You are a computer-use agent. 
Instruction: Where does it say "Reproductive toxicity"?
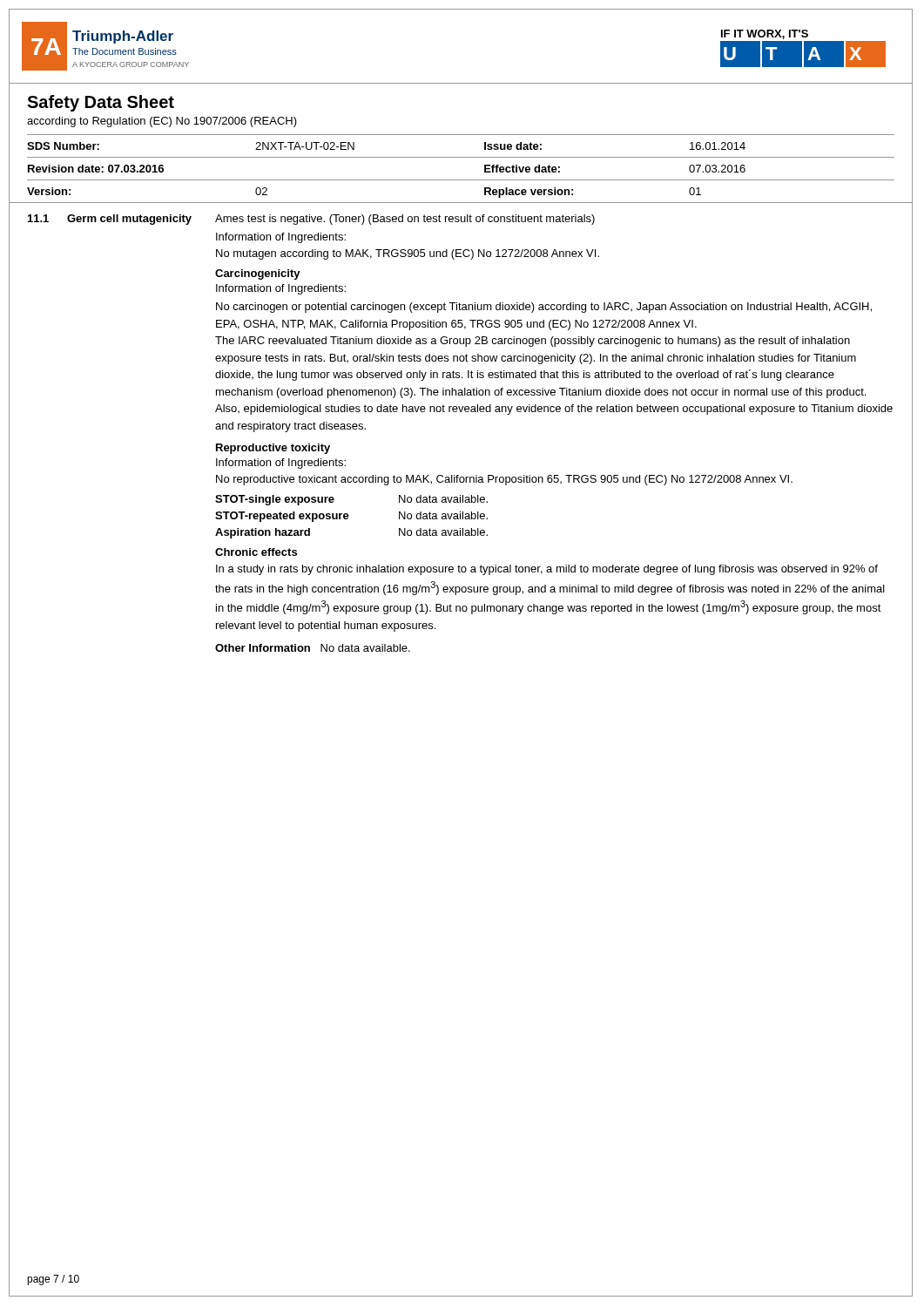pyautogui.click(x=273, y=447)
